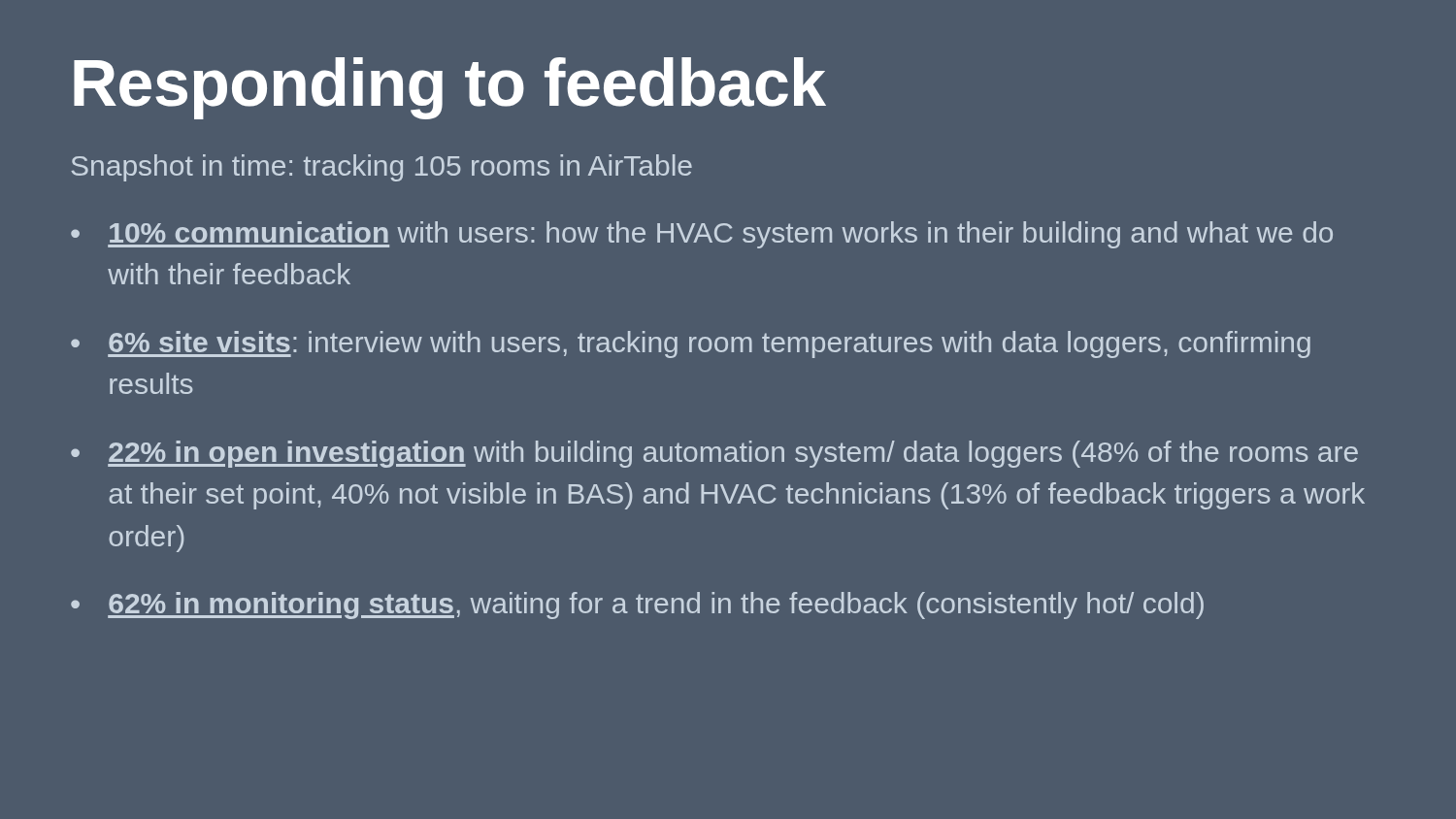1456x819 pixels.
Task: Select the element starting "• 6% site visits: interview with users, tracking"
Action: click(x=728, y=363)
